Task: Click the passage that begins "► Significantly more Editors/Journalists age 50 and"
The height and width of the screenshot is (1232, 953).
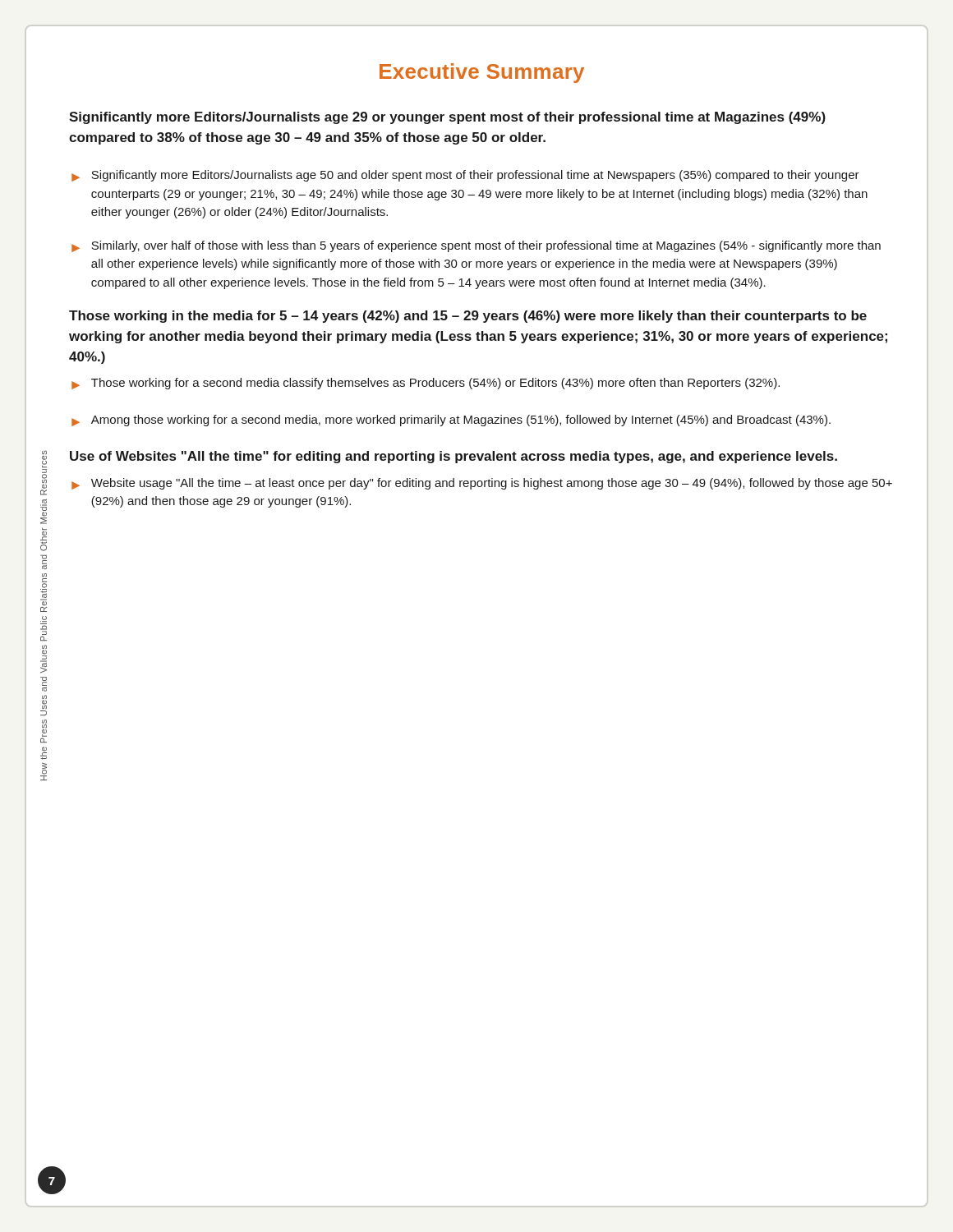Action: click(481, 194)
